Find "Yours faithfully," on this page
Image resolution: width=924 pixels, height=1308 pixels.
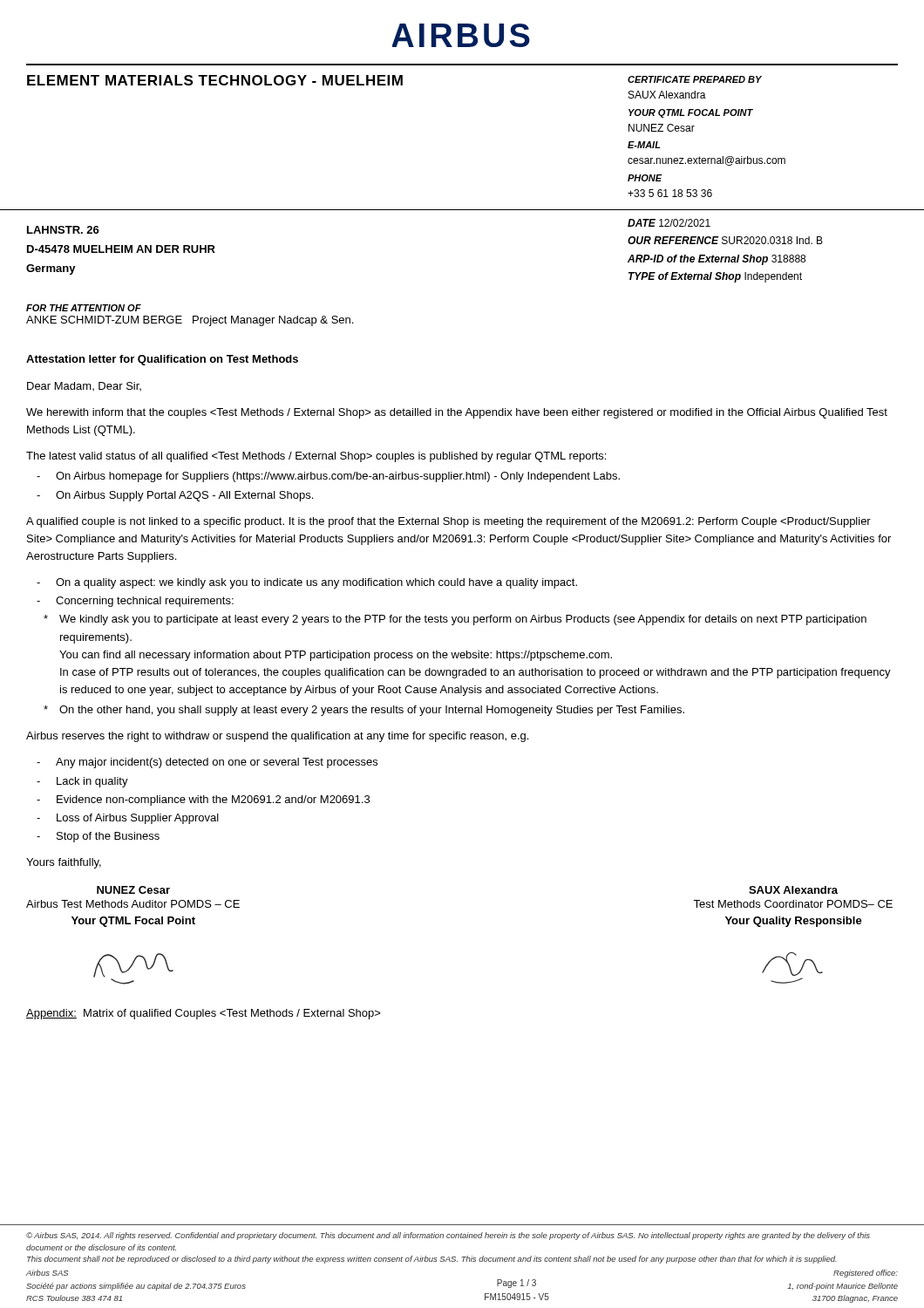pos(64,862)
